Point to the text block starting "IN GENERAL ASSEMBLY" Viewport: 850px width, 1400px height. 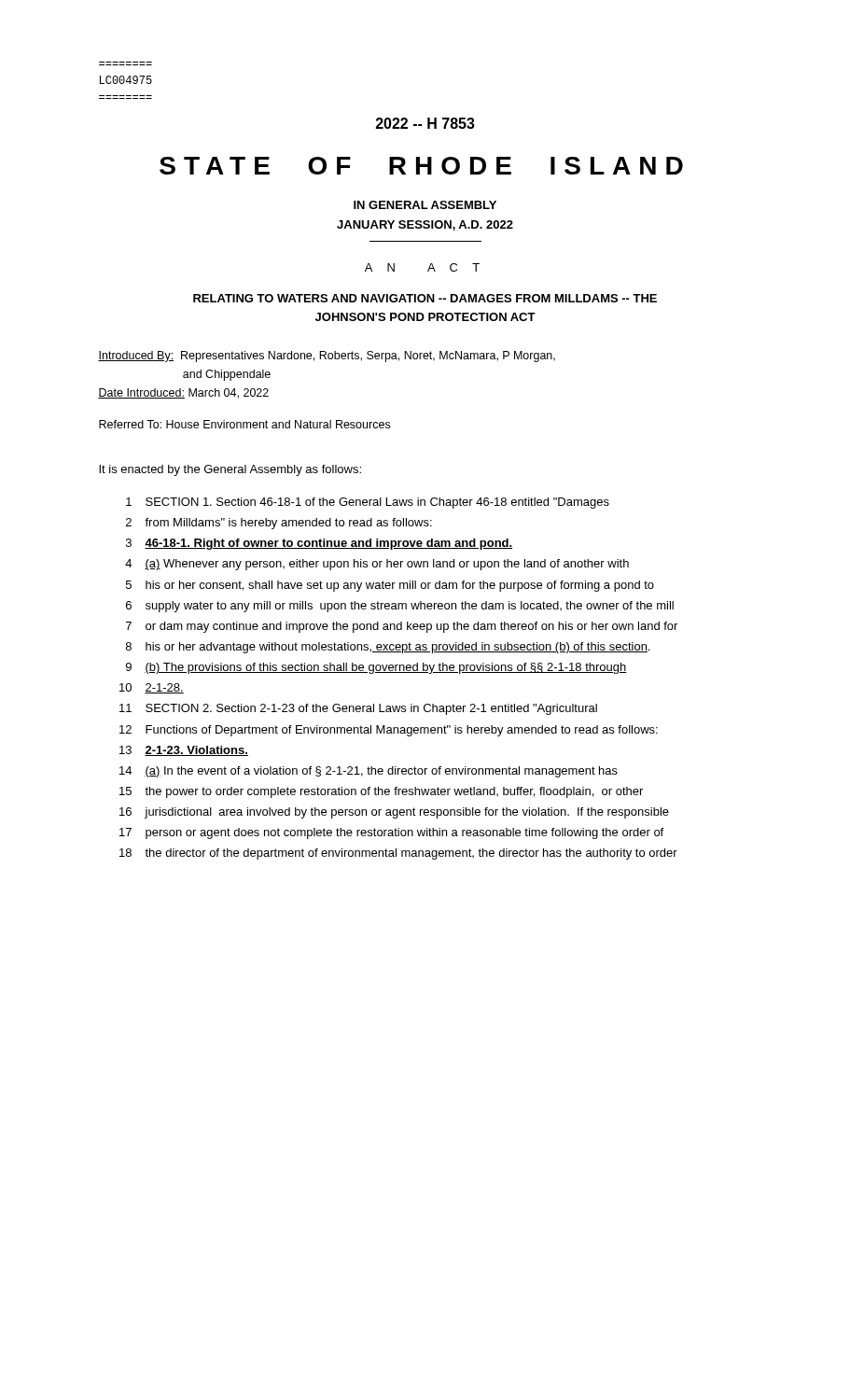pyautogui.click(x=425, y=205)
